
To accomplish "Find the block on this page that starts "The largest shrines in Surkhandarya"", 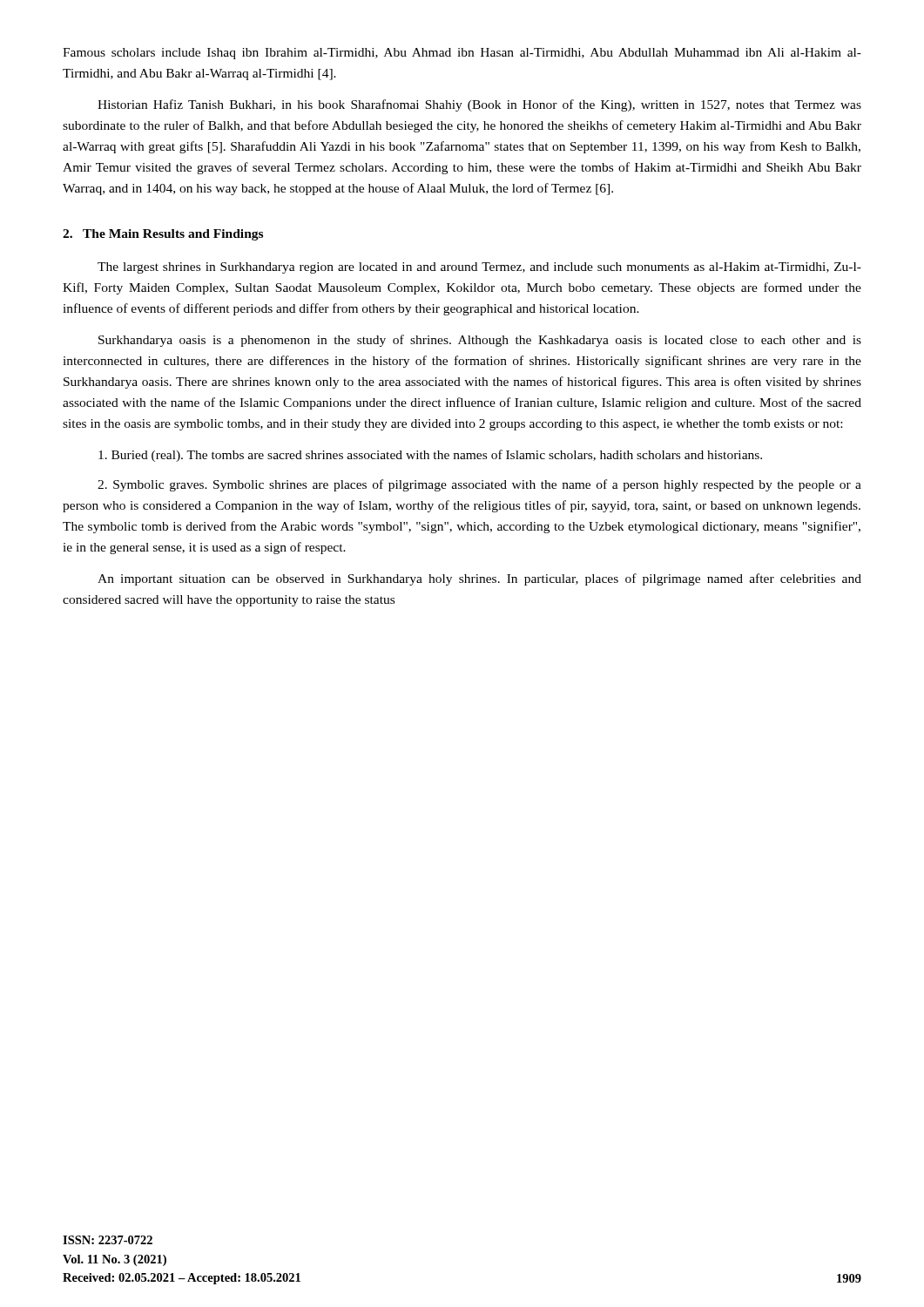I will pos(462,288).
